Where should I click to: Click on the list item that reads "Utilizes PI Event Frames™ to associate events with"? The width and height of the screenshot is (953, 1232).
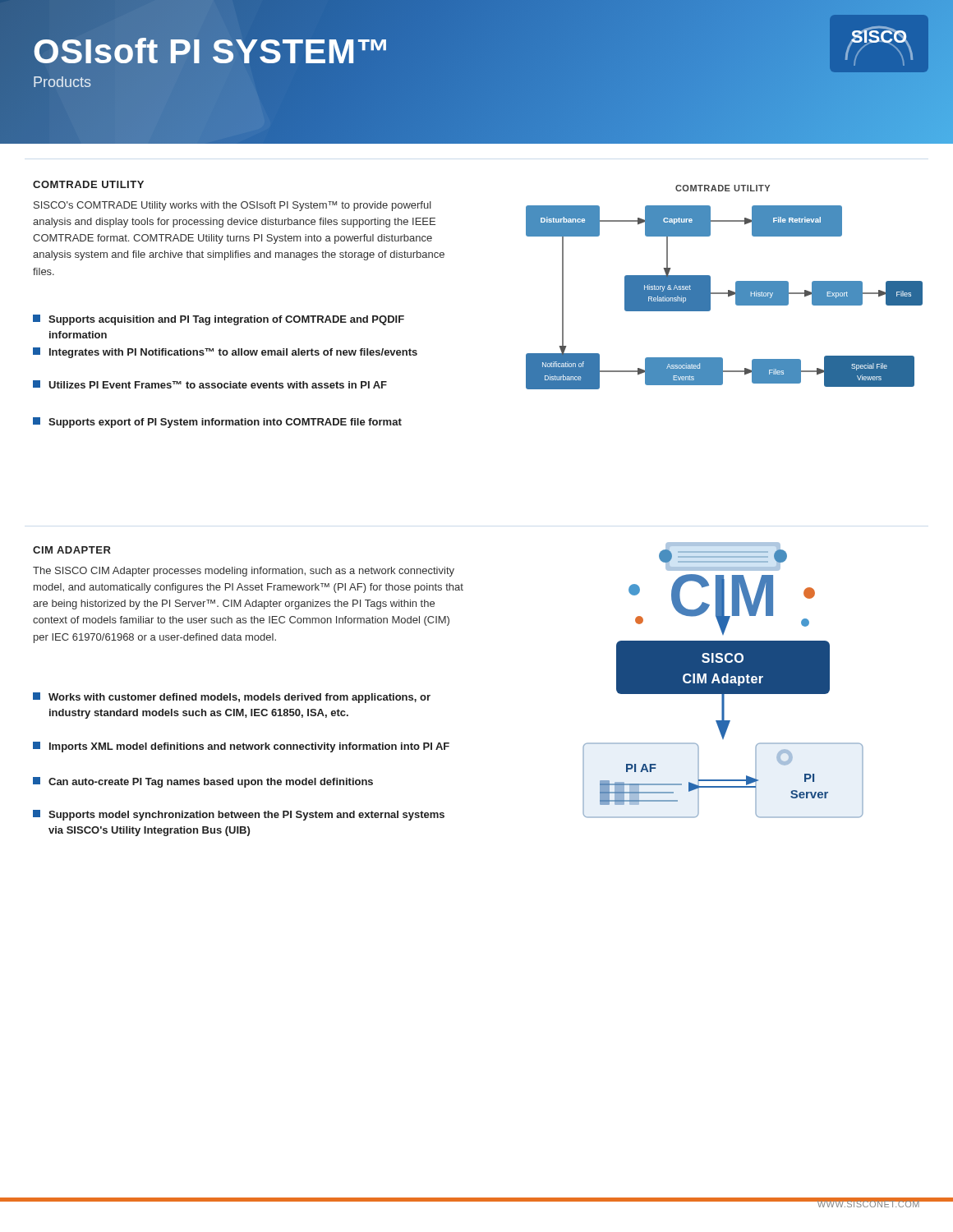click(x=210, y=386)
